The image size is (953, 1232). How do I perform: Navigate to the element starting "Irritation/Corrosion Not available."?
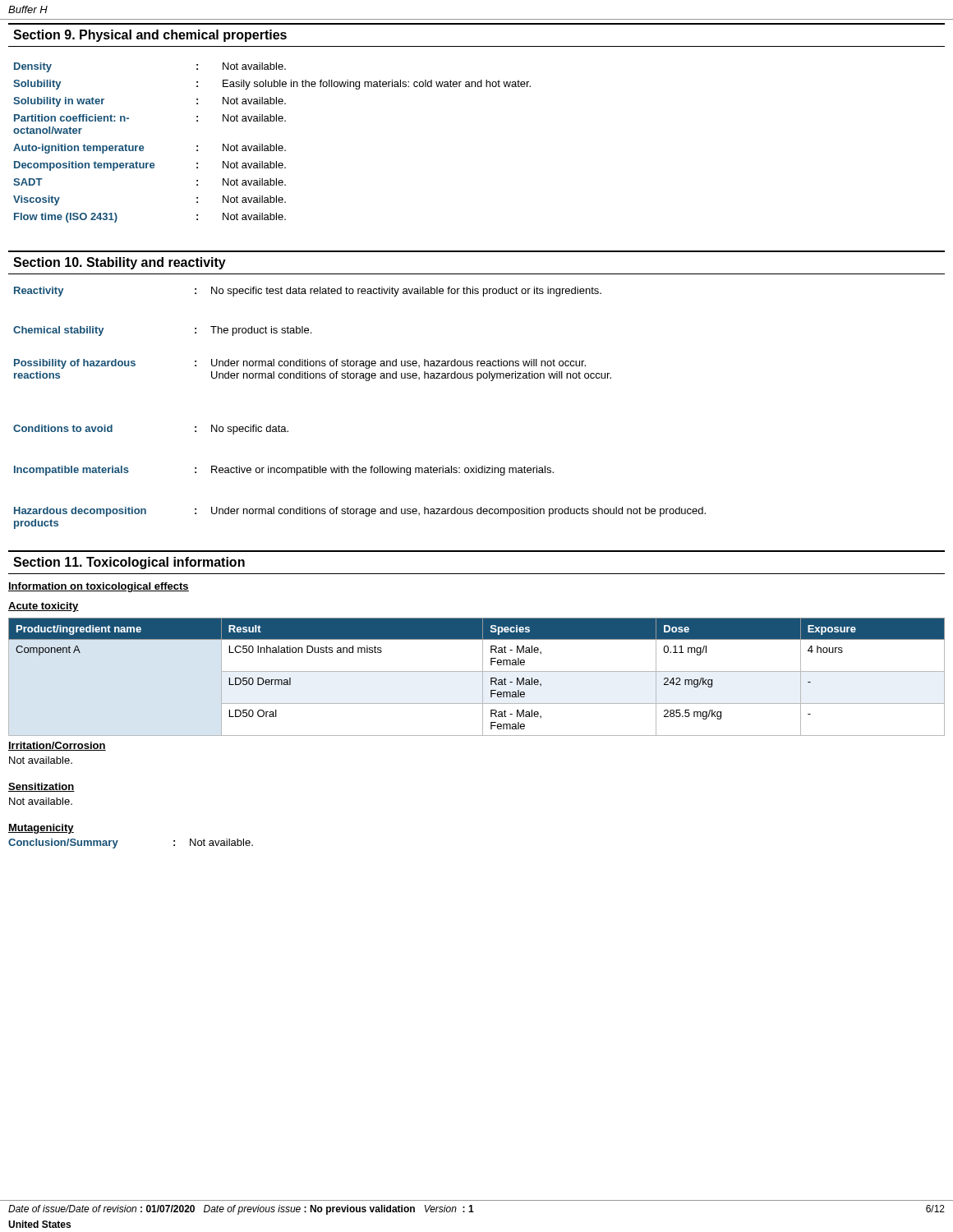(57, 753)
